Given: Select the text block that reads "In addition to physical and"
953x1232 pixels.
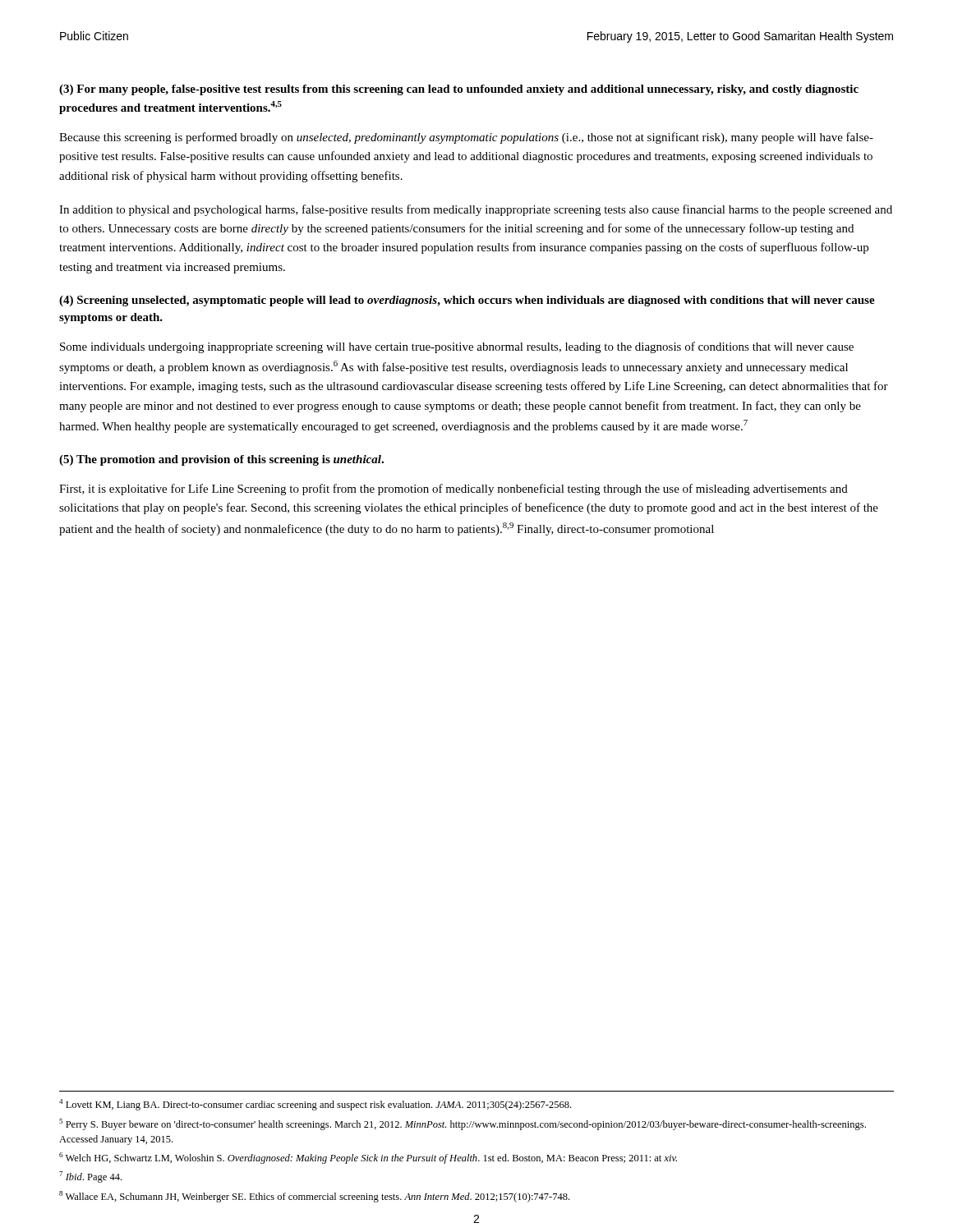Looking at the screenshot, I should 476,238.
